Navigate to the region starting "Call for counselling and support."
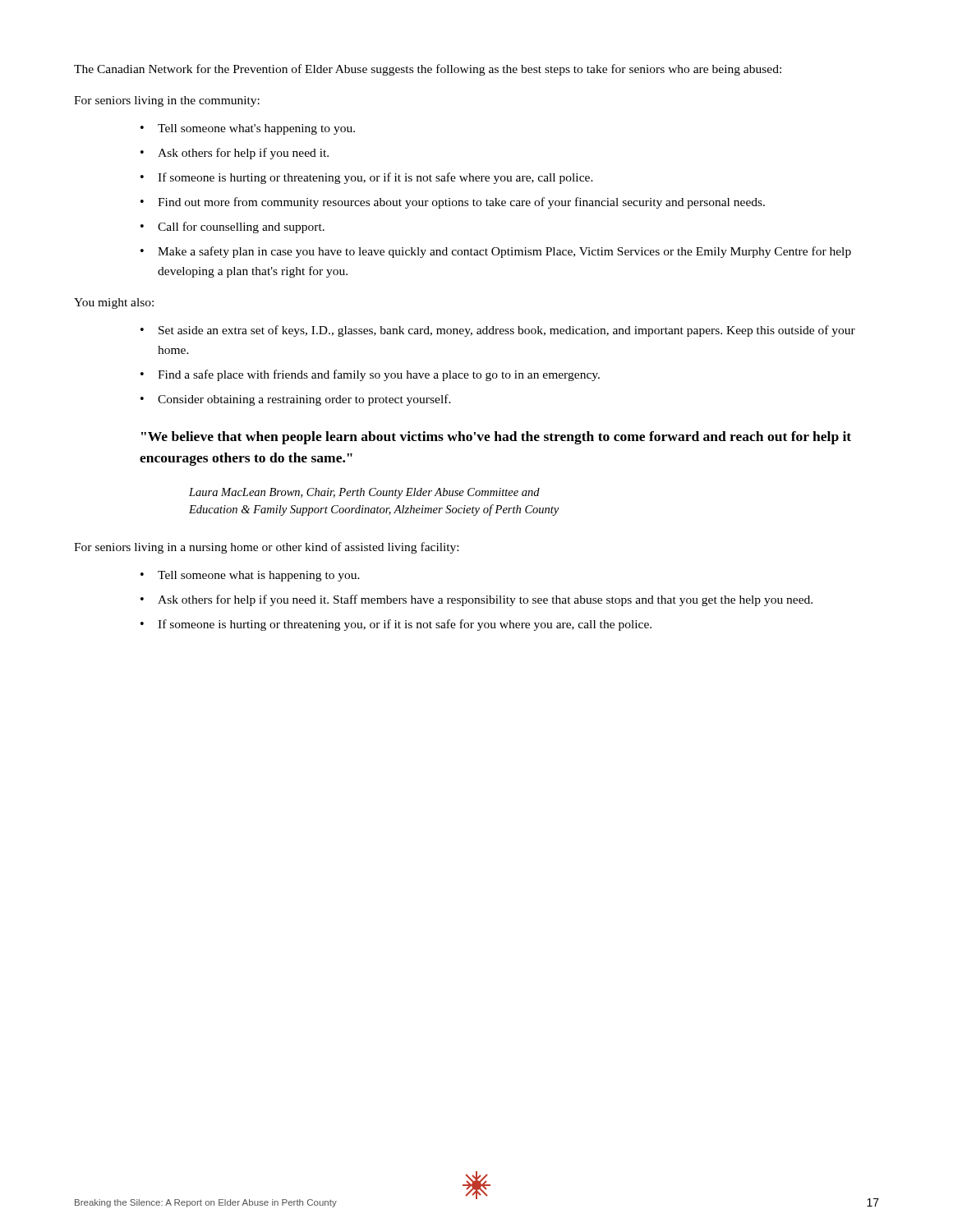 coord(241,226)
